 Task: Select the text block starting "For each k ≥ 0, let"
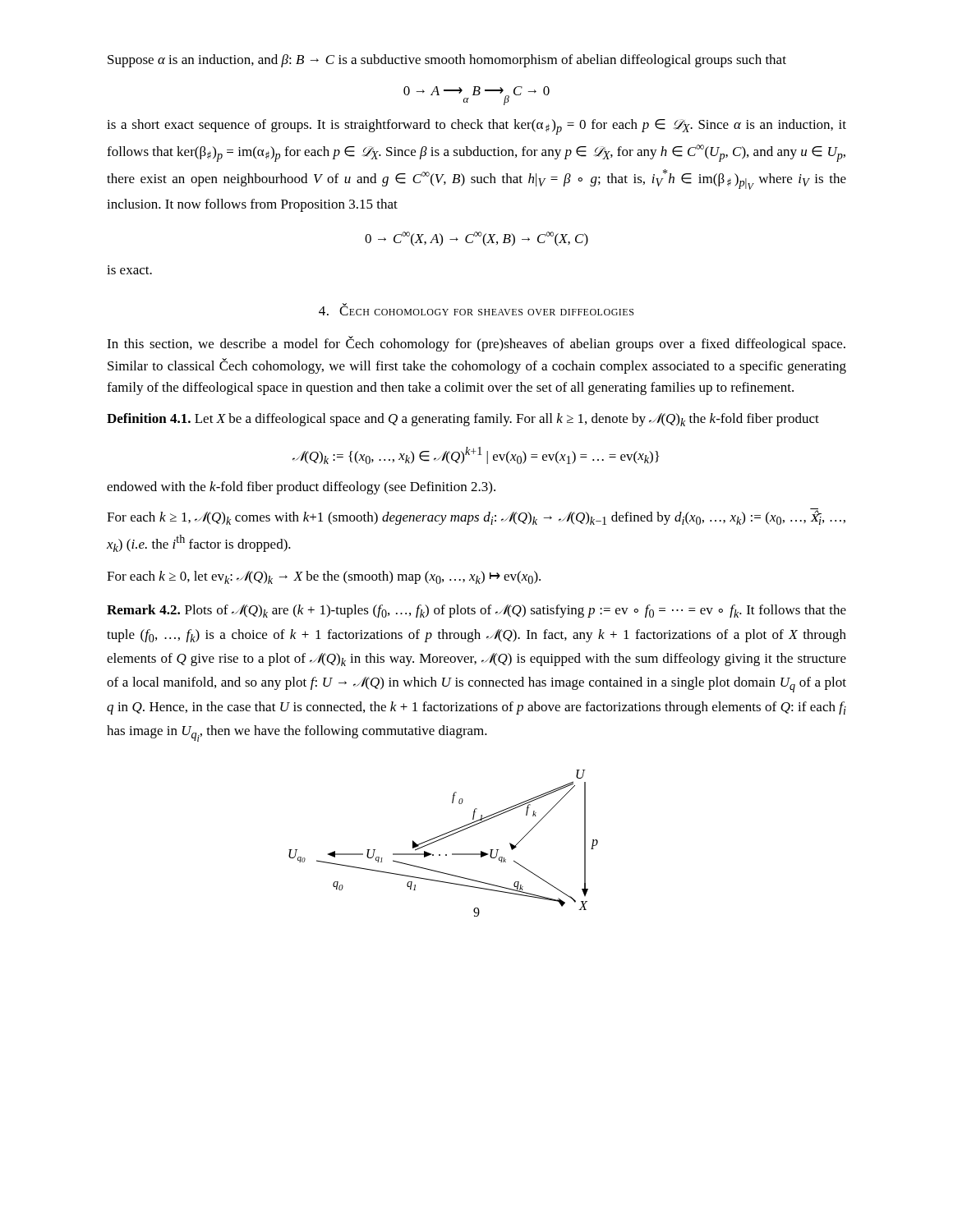[324, 578]
